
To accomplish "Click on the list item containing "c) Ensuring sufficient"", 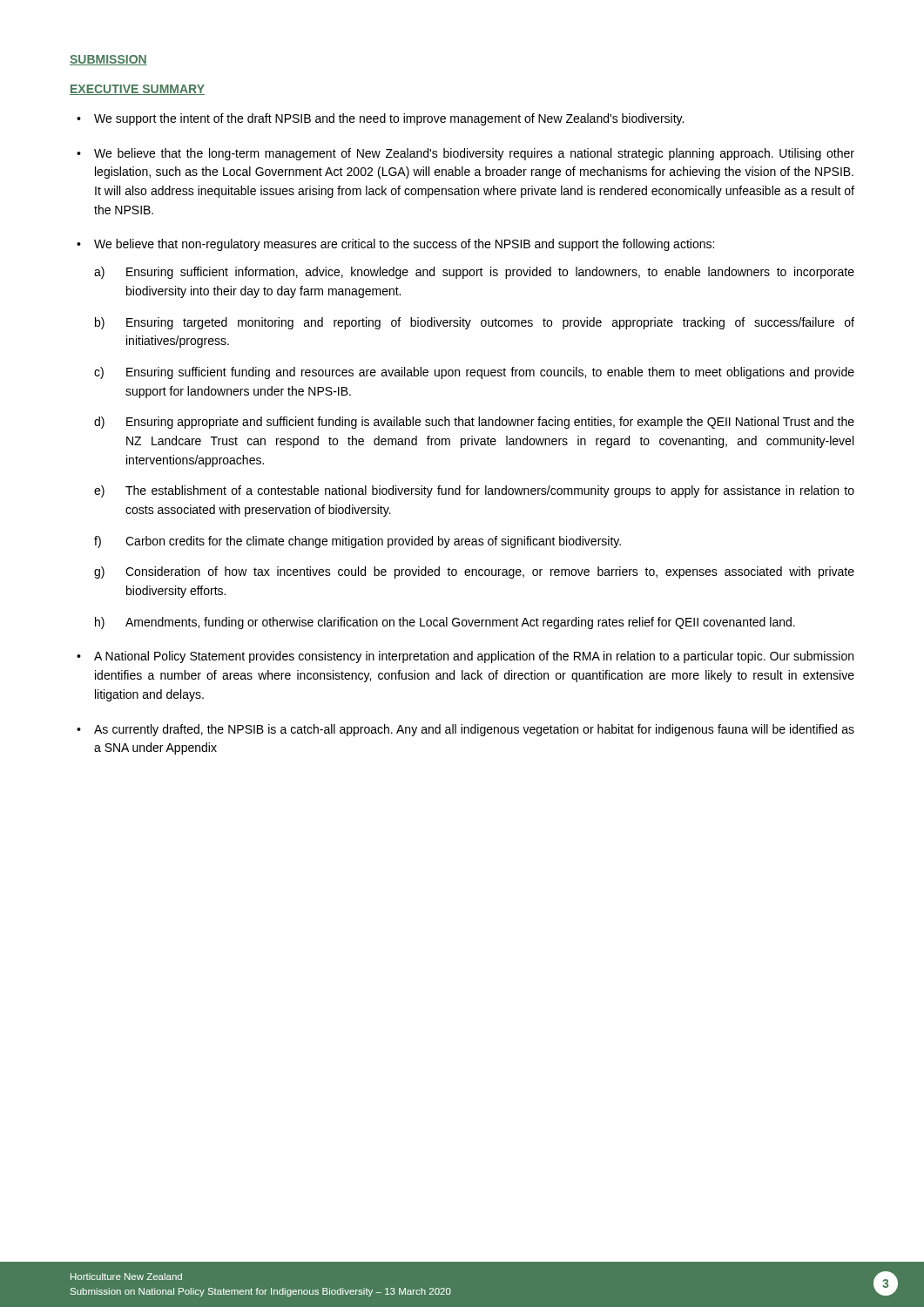I will point(474,381).
